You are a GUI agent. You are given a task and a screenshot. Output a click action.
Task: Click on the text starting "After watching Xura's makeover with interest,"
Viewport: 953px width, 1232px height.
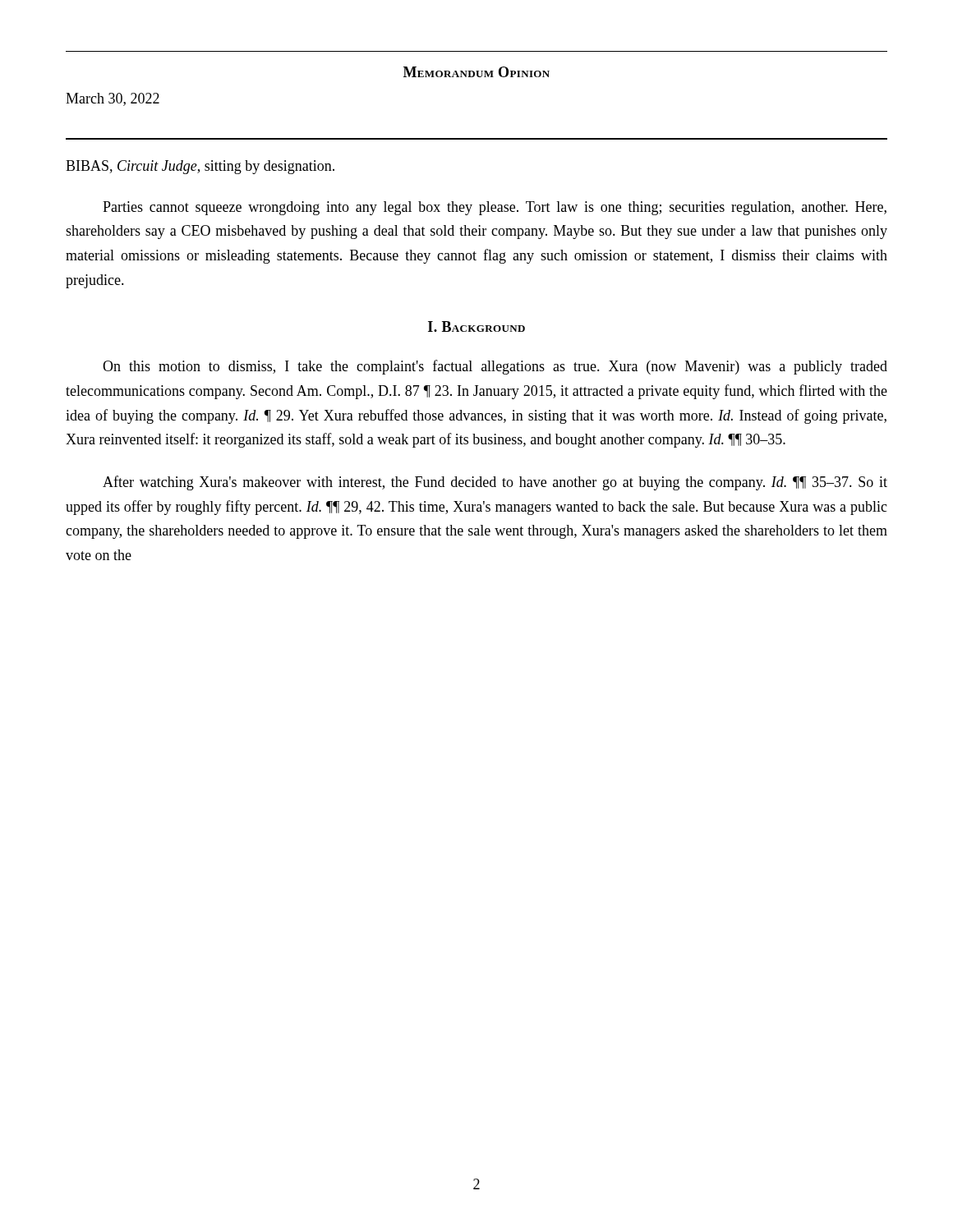click(476, 519)
